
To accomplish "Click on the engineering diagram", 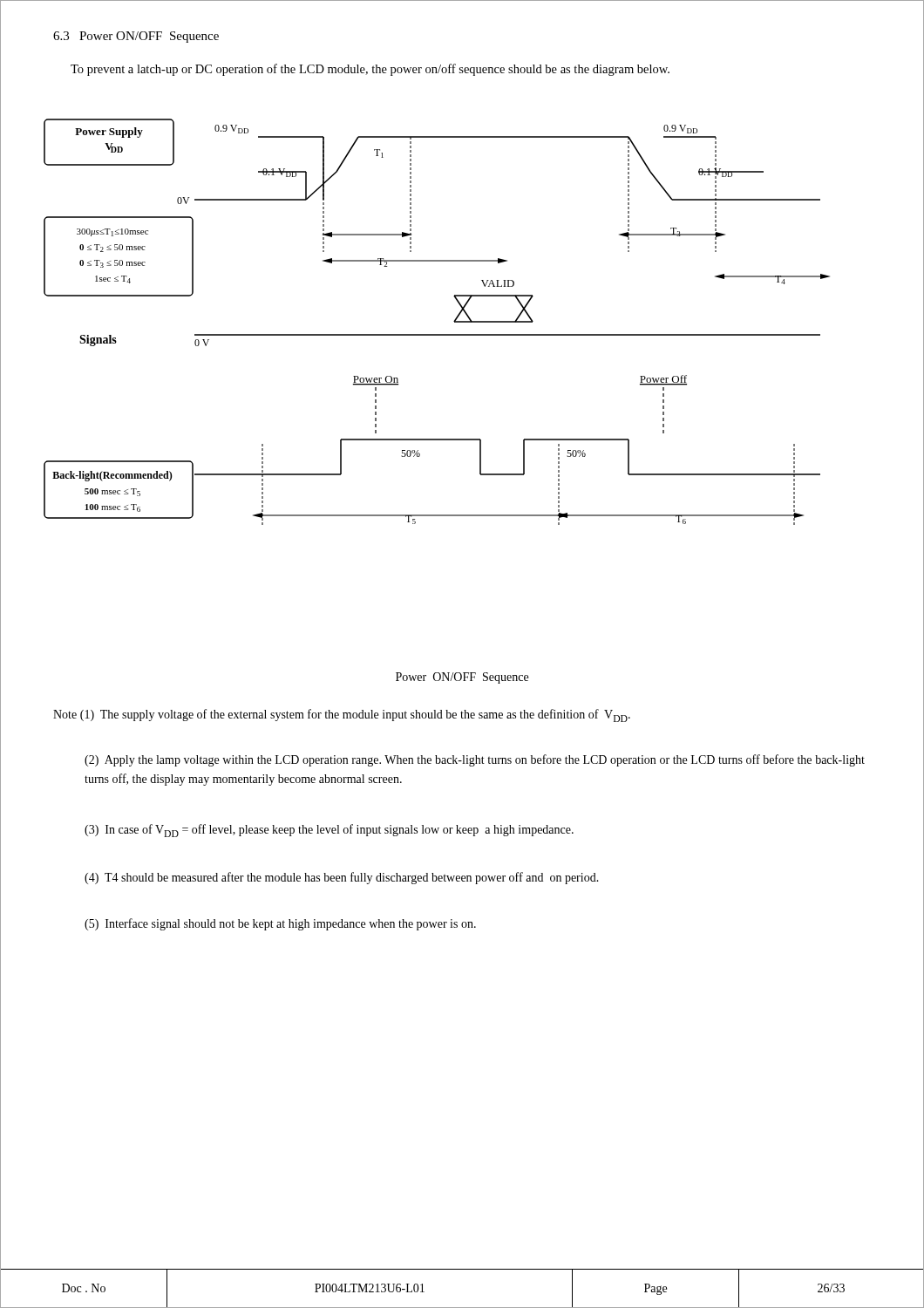I will [463, 383].
